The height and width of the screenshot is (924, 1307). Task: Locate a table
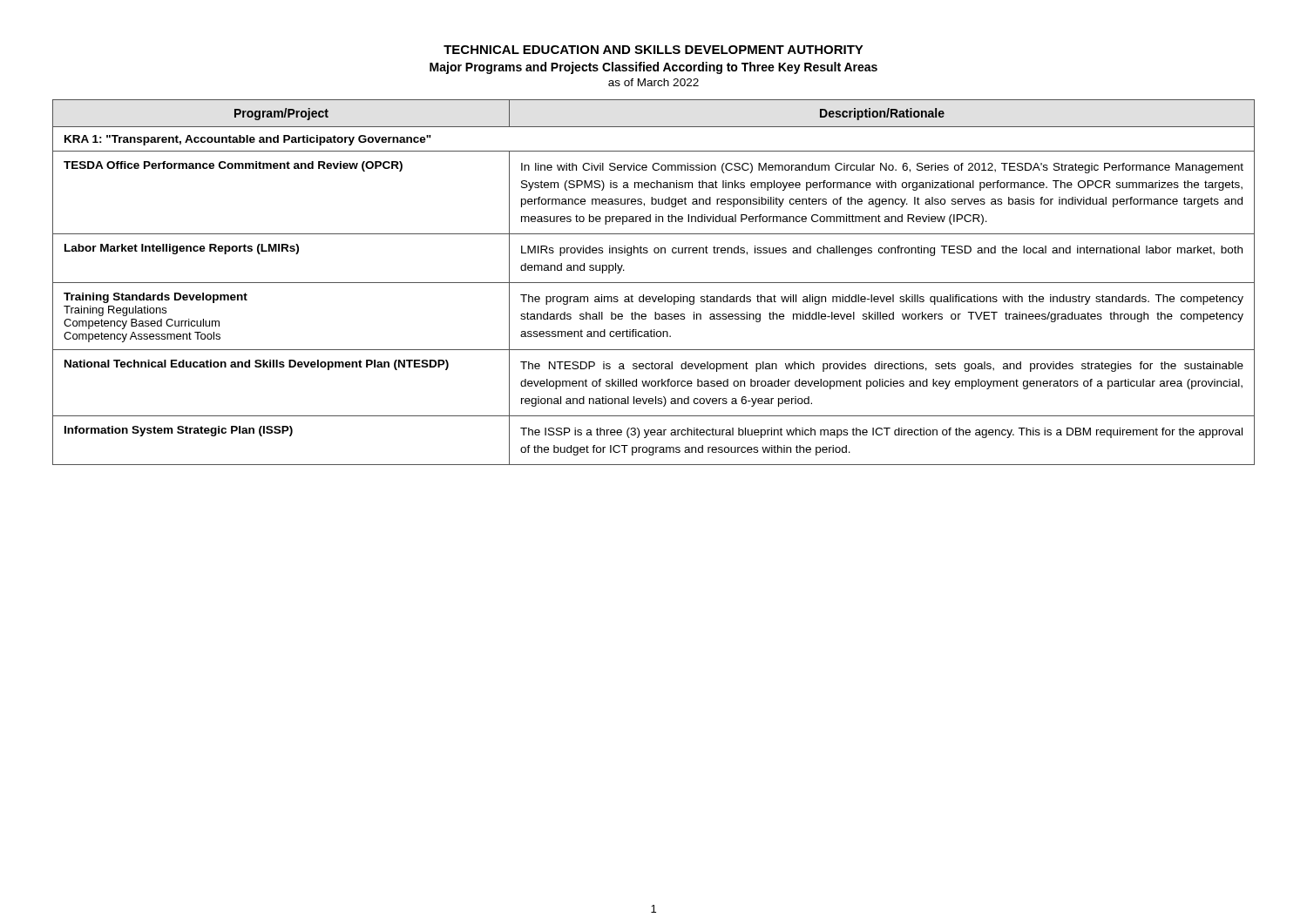click(654, 282)
